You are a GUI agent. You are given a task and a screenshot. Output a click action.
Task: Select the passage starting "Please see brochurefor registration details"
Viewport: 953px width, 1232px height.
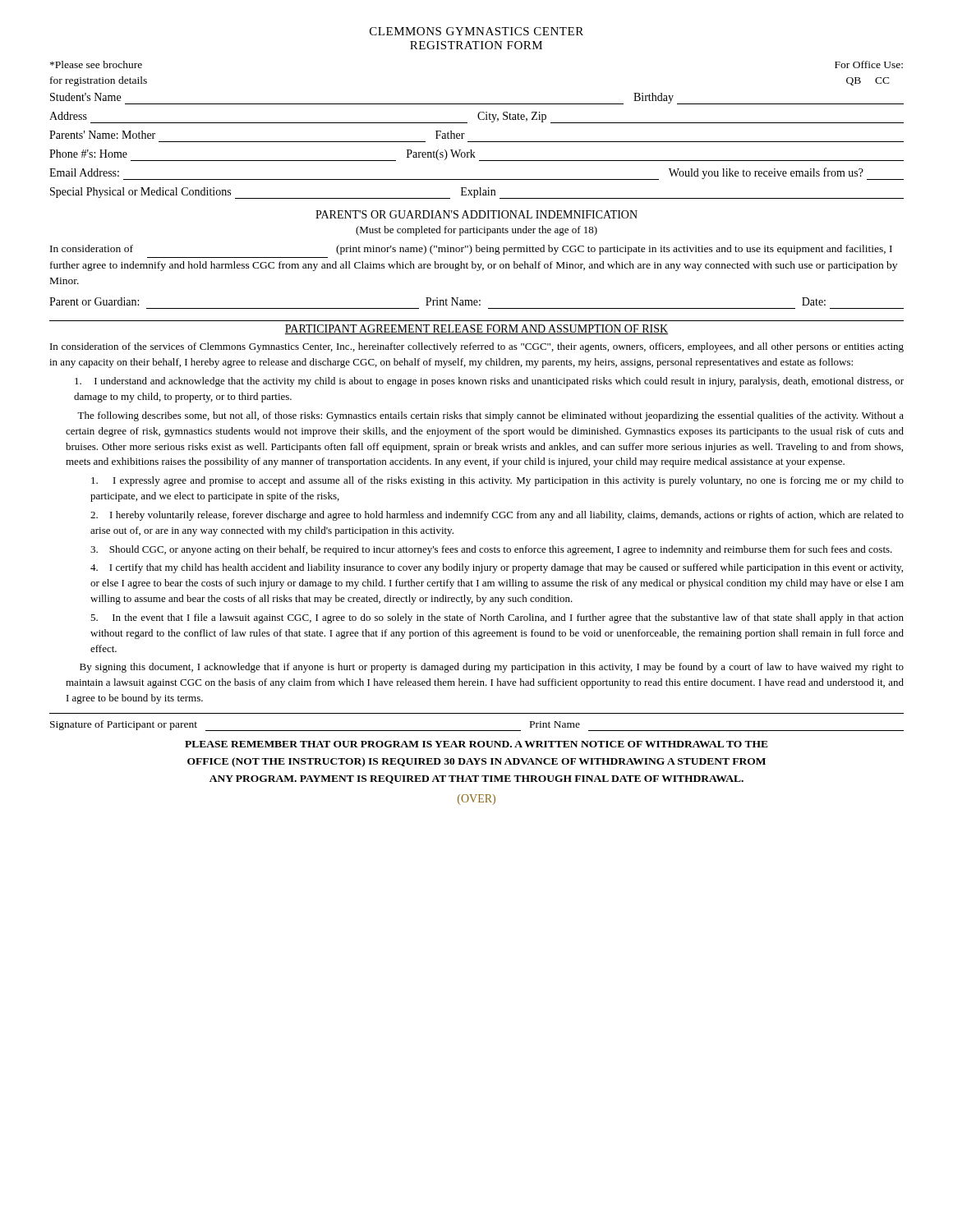coord(98,72)
